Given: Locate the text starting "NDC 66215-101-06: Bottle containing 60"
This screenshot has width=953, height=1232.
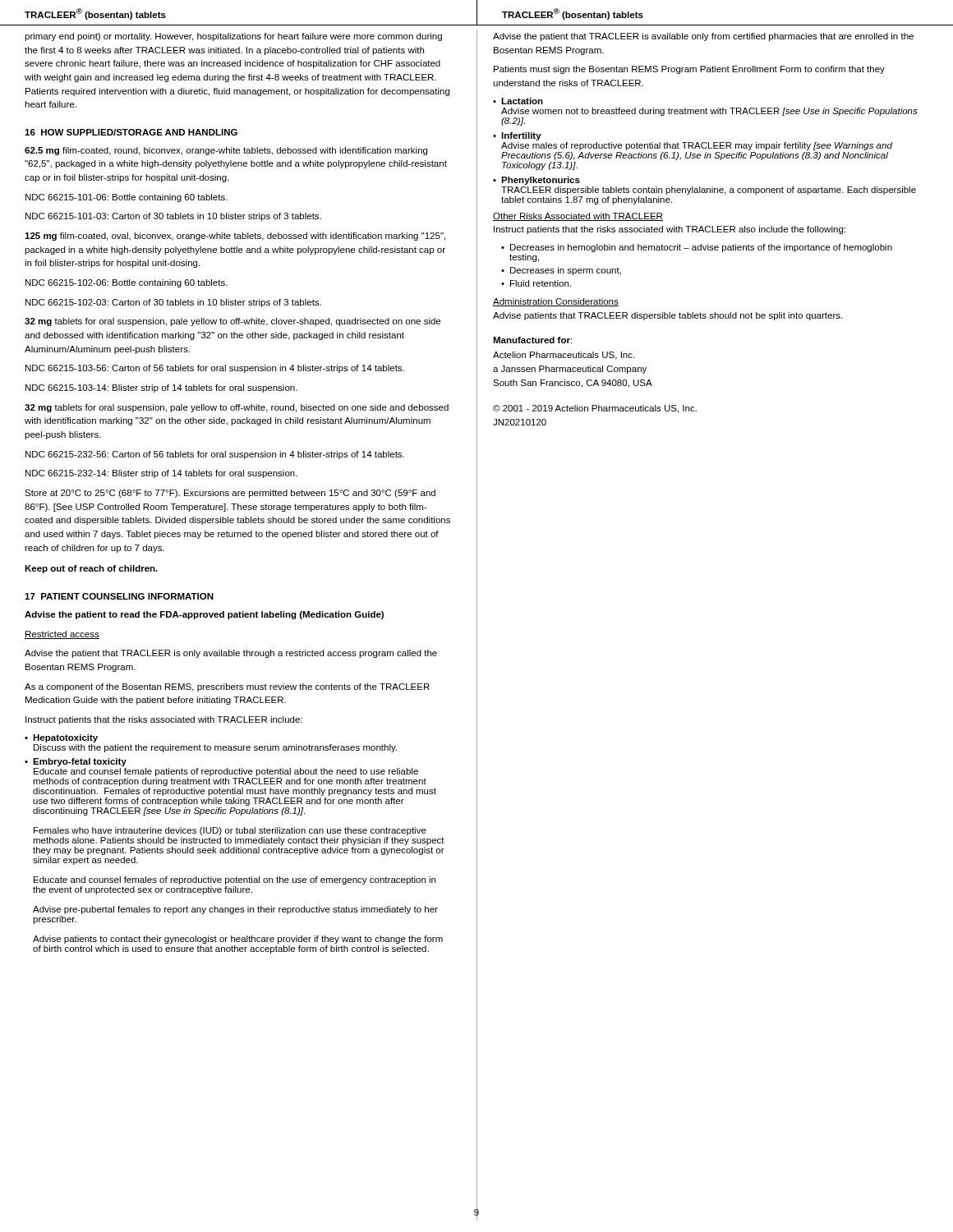Looking at the screenshot, I should 238,197.
